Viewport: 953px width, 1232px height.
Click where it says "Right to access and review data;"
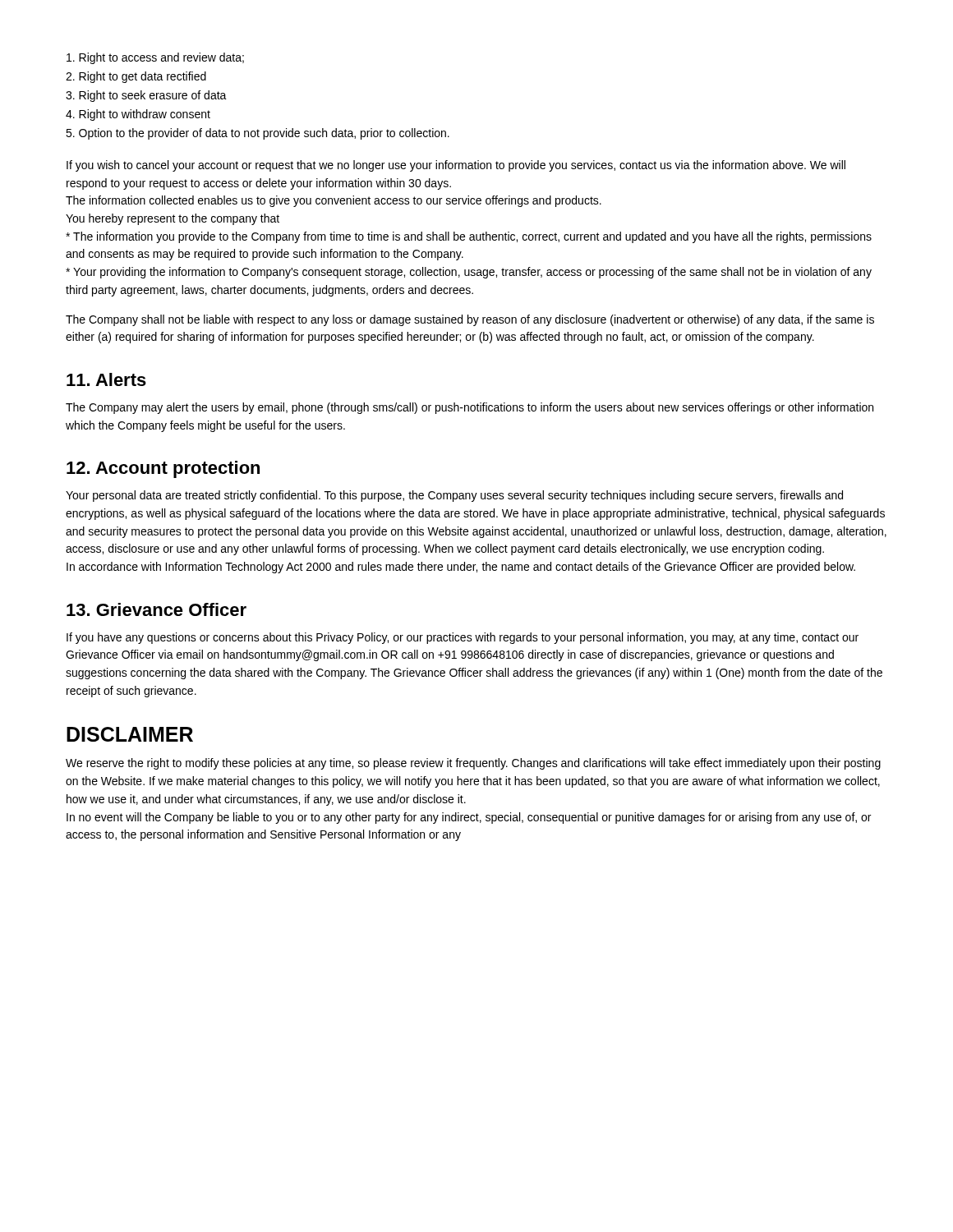155,57
